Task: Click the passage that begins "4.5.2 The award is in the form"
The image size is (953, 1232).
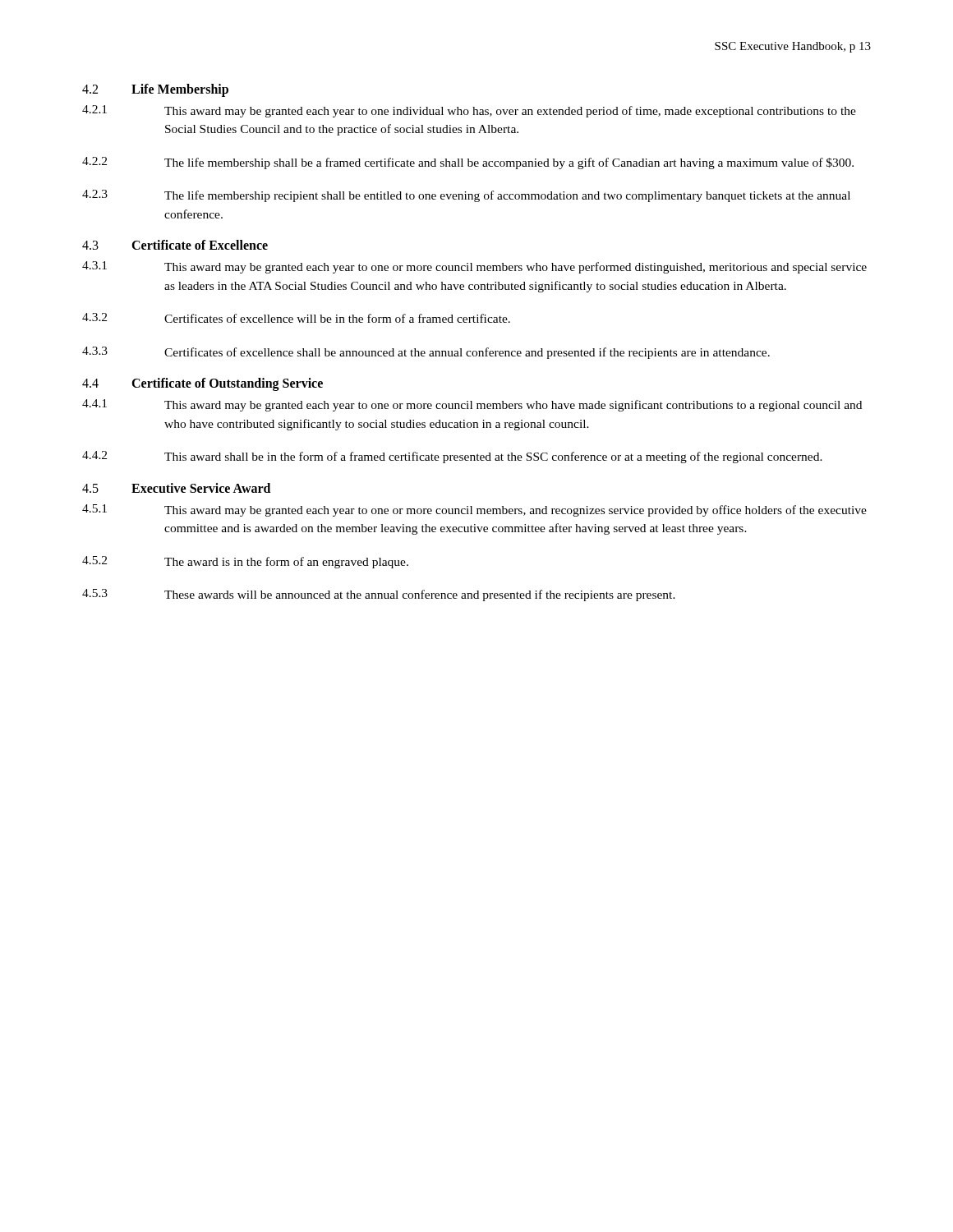Action: coord(246,562)
